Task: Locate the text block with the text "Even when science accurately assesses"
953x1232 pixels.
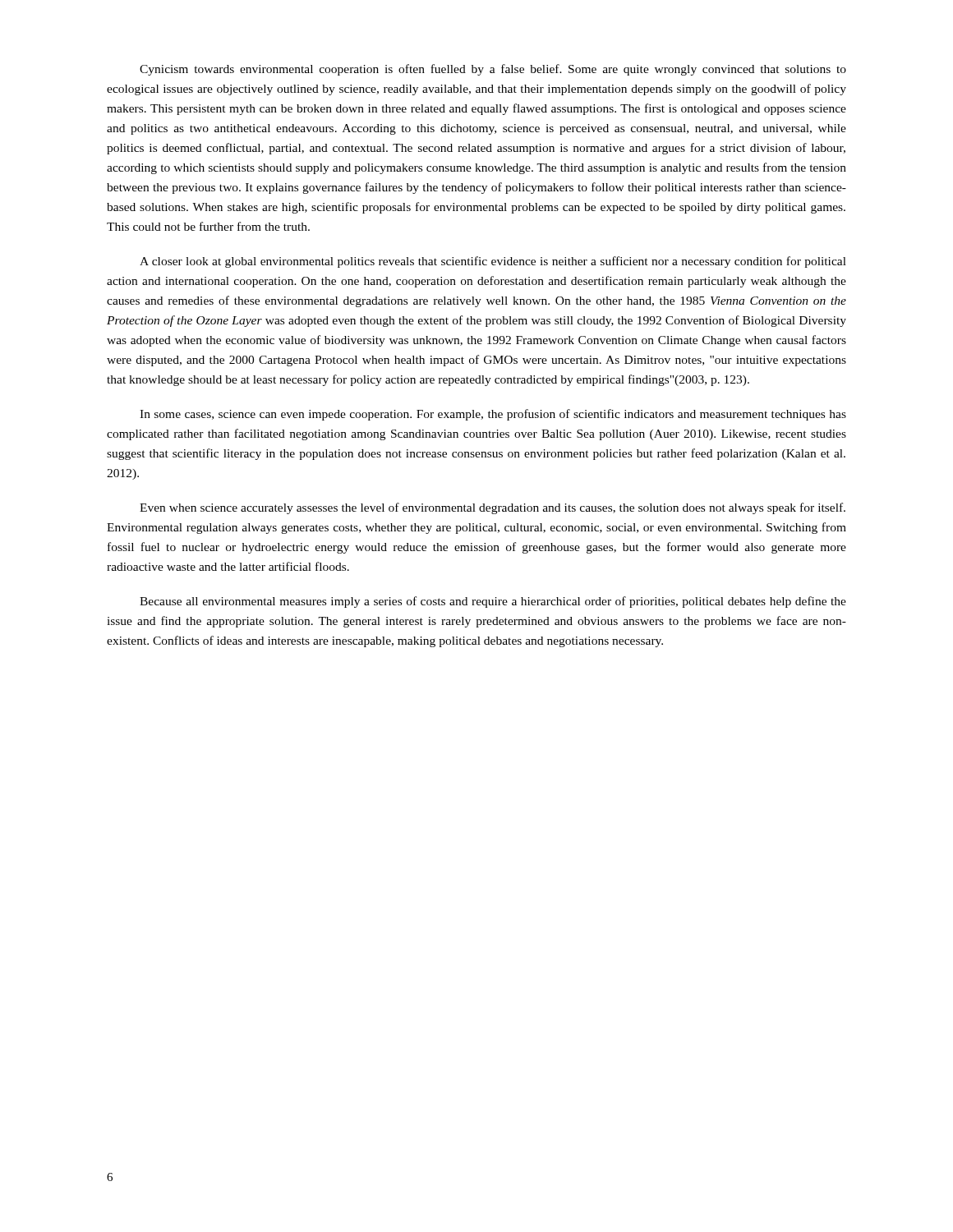Action: (476, 537)
